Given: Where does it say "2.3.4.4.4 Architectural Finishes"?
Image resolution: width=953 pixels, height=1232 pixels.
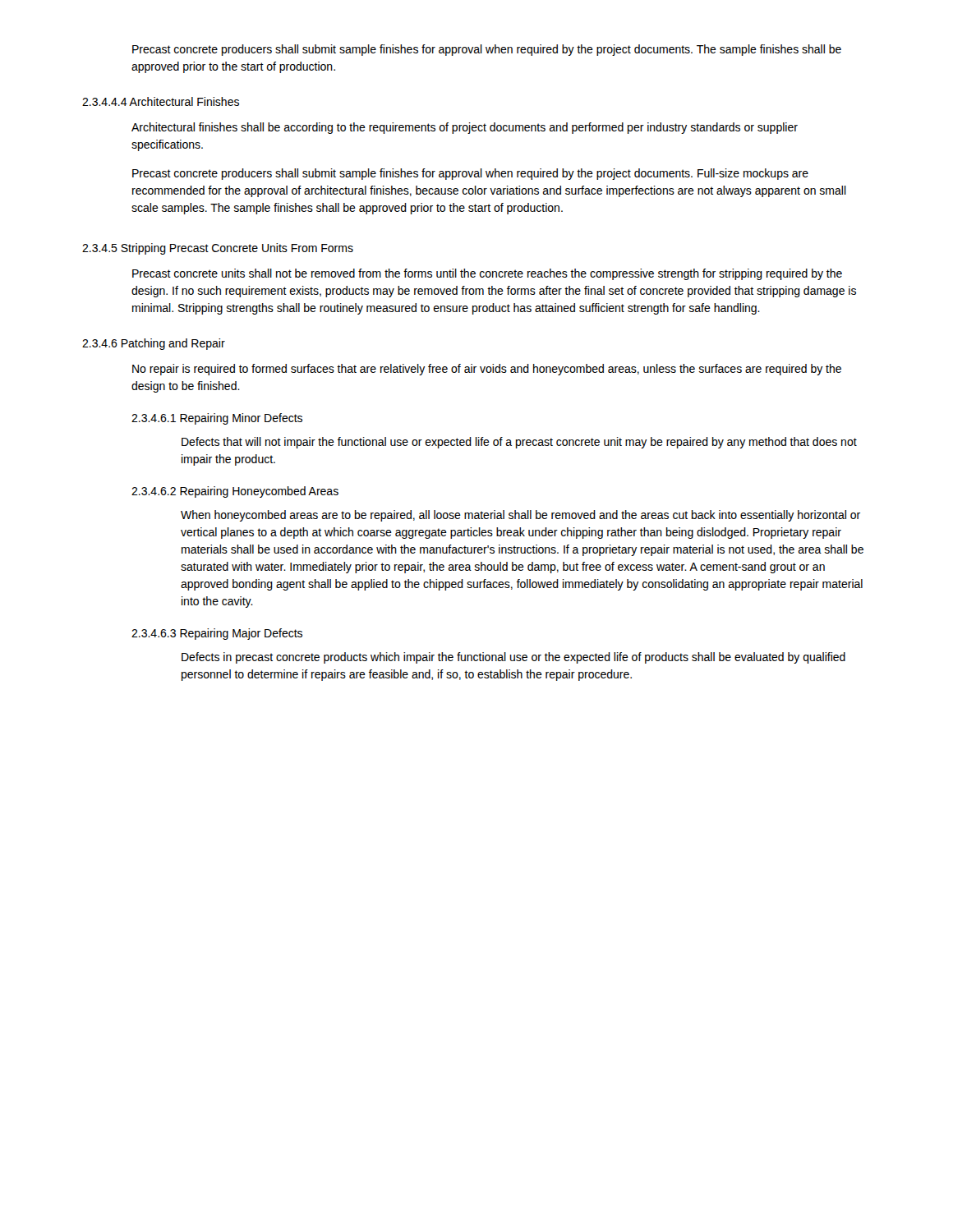Looking at the screenshot, I should 161,102.
